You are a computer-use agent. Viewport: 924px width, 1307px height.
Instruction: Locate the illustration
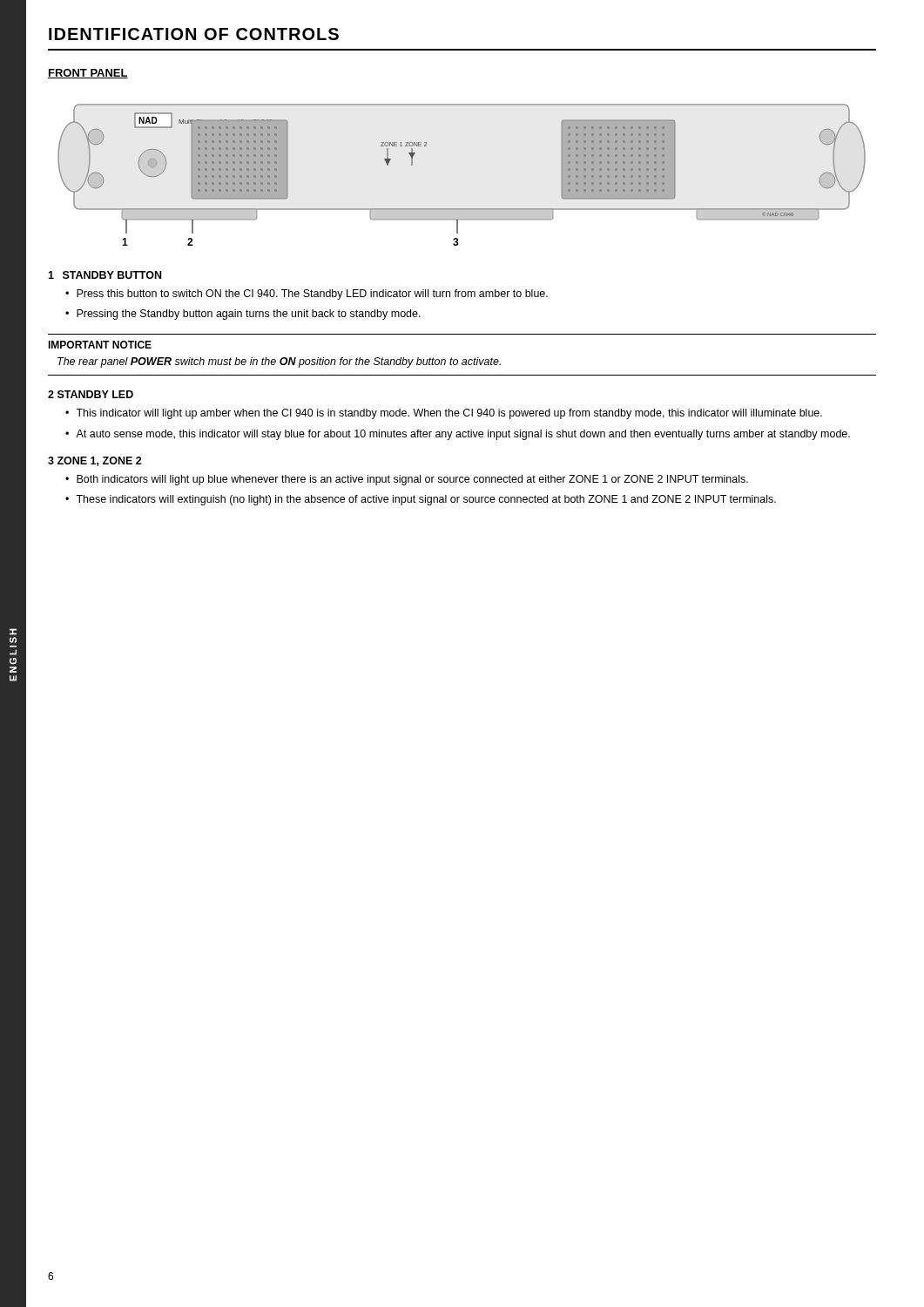pyautogui.click(x=462, y=170)
